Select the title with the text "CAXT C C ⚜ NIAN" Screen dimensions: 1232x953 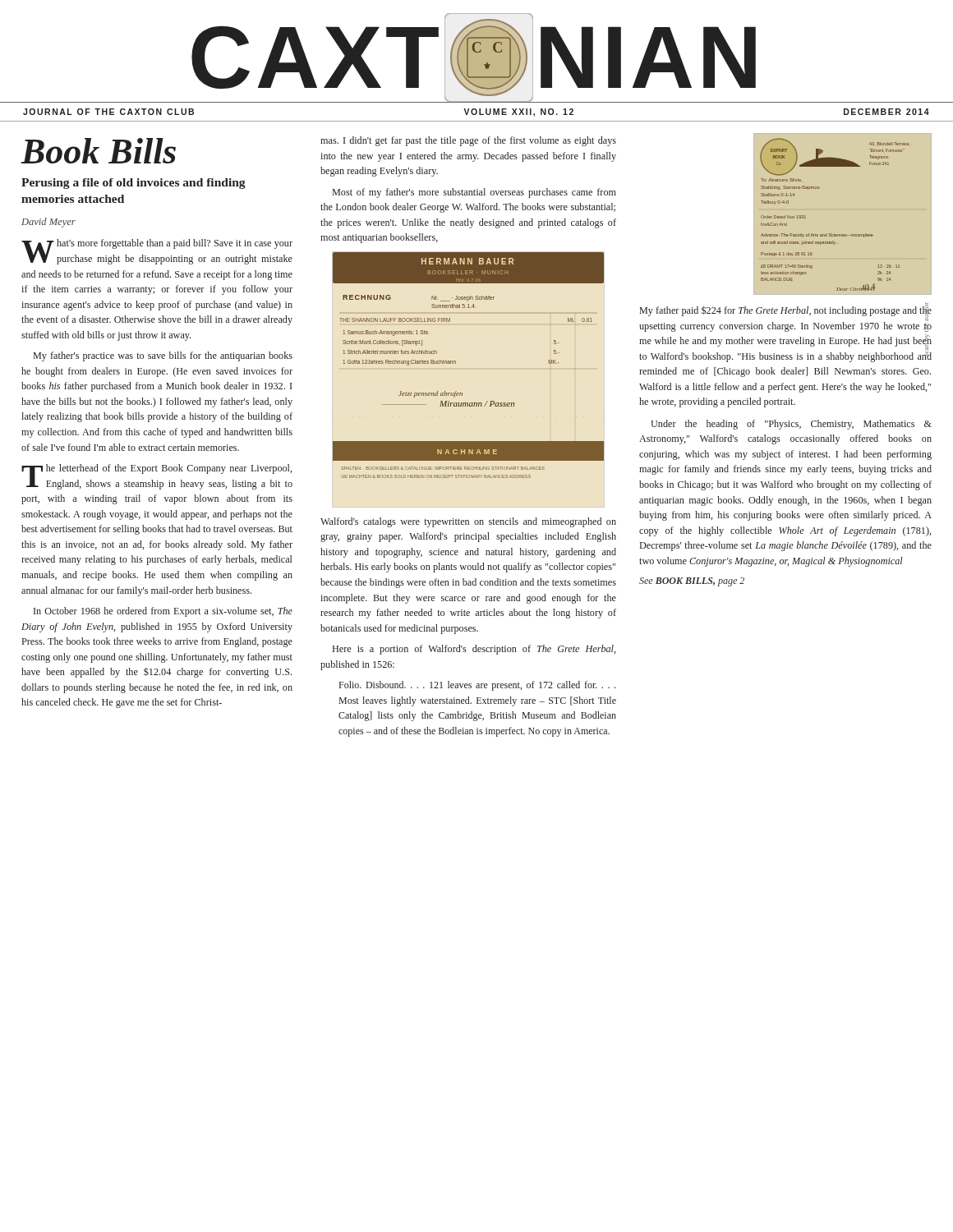pyautogui.click(x=476, y=55)
